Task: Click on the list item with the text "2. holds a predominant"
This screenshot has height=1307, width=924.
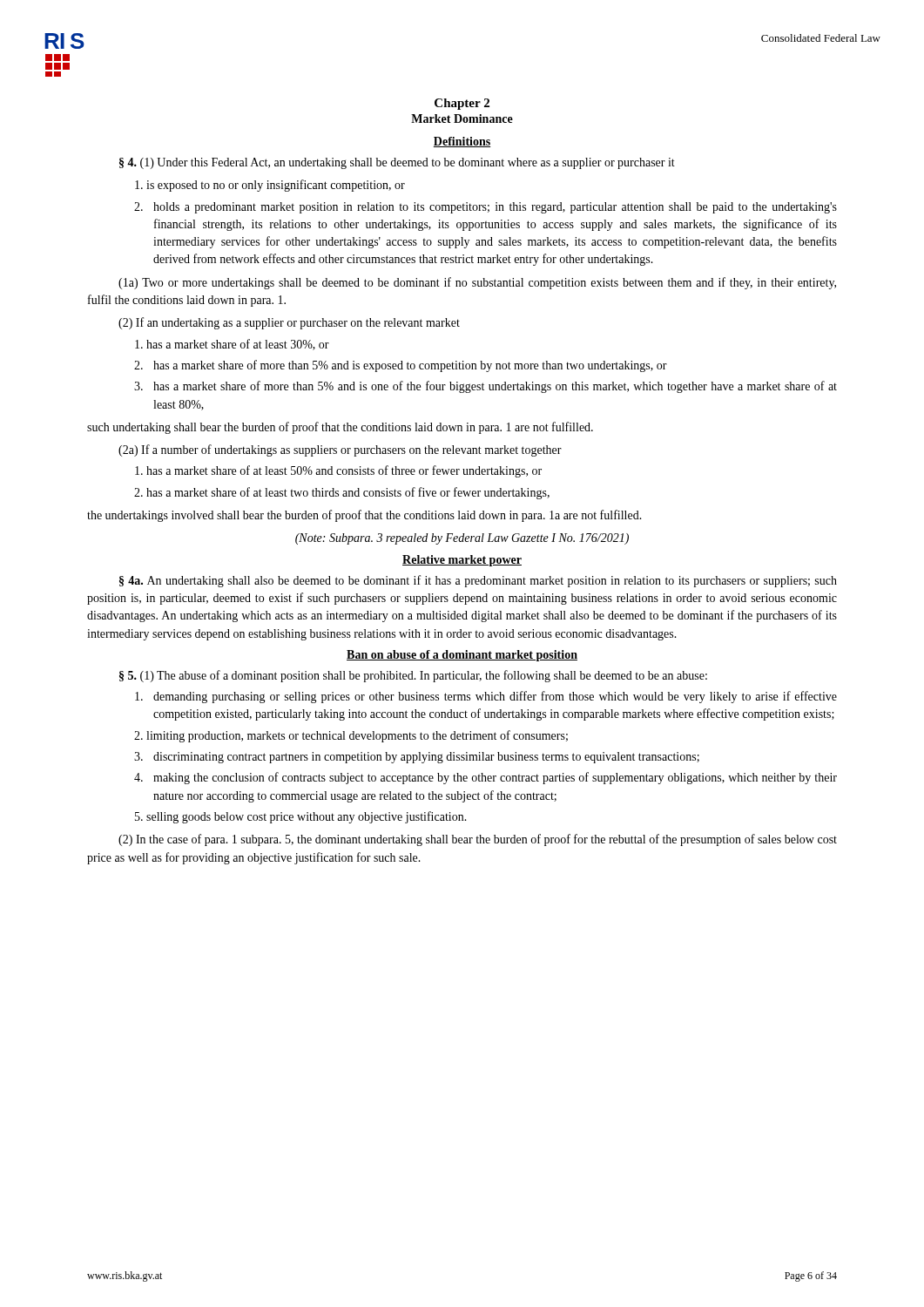Action: point(485,234)
